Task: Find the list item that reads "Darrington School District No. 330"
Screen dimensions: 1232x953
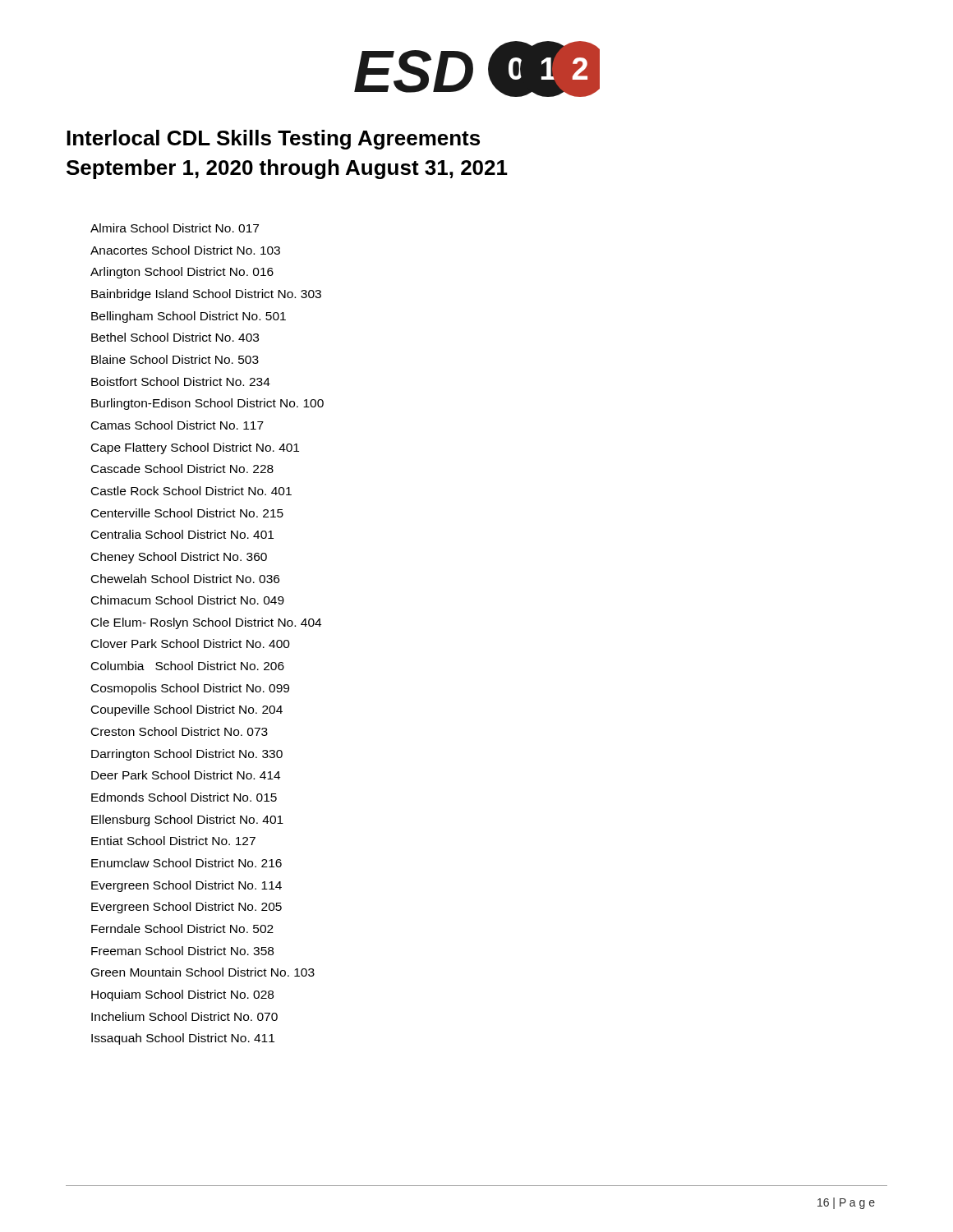Action: click(187, 753)
